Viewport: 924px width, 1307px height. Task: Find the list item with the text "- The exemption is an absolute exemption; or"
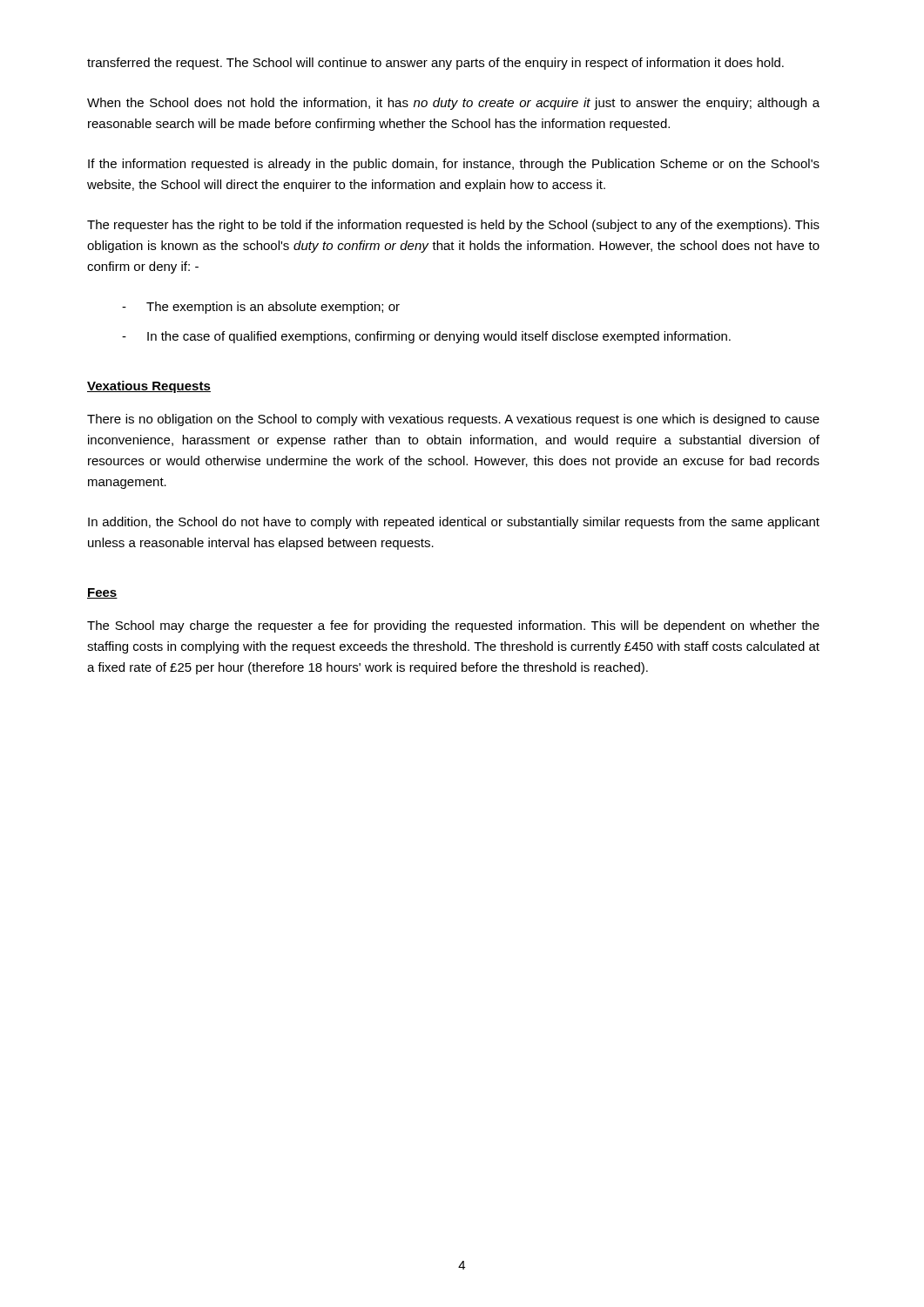tap(261, 308)
